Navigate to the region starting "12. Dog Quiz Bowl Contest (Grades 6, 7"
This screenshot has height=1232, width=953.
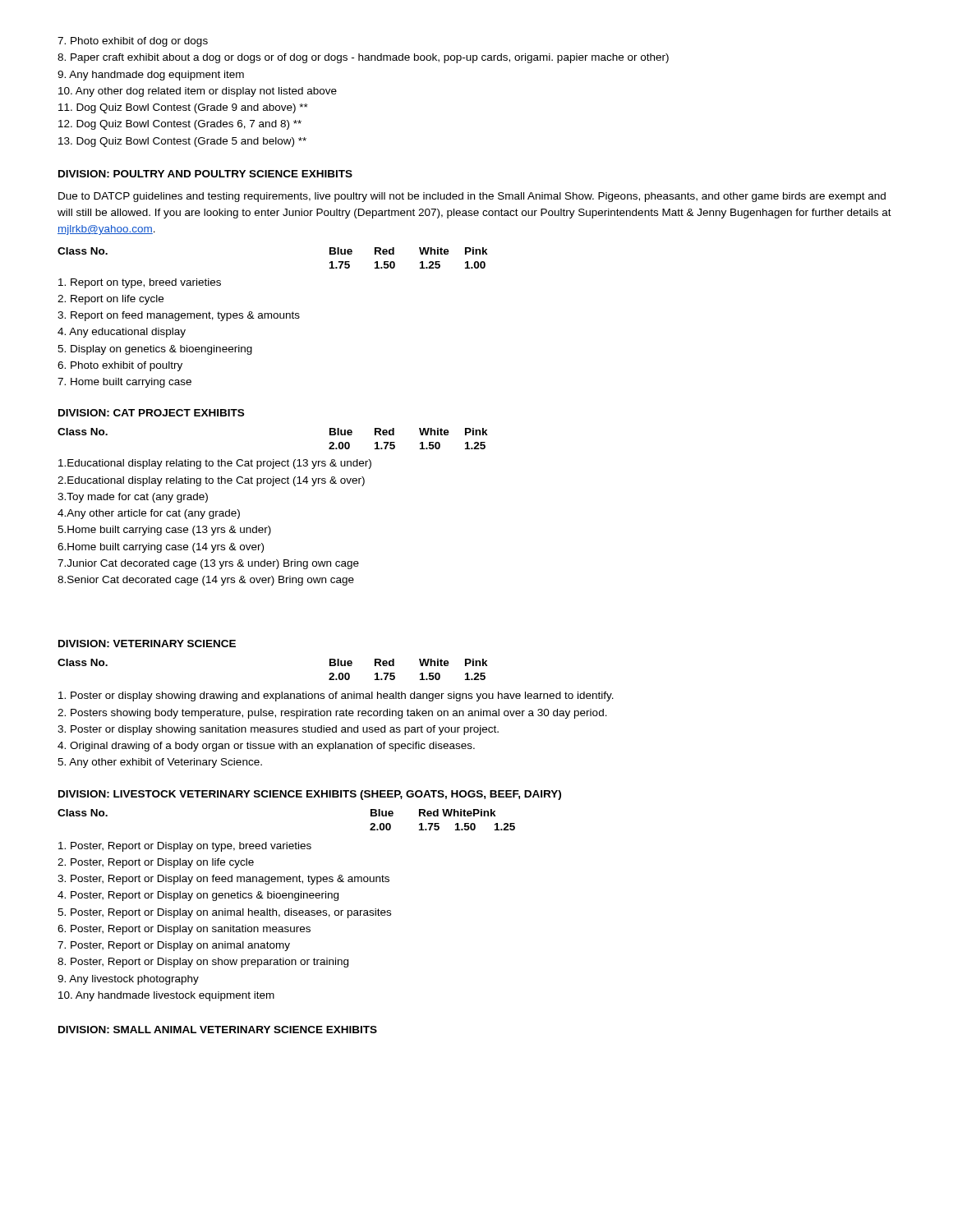point(180,124)
